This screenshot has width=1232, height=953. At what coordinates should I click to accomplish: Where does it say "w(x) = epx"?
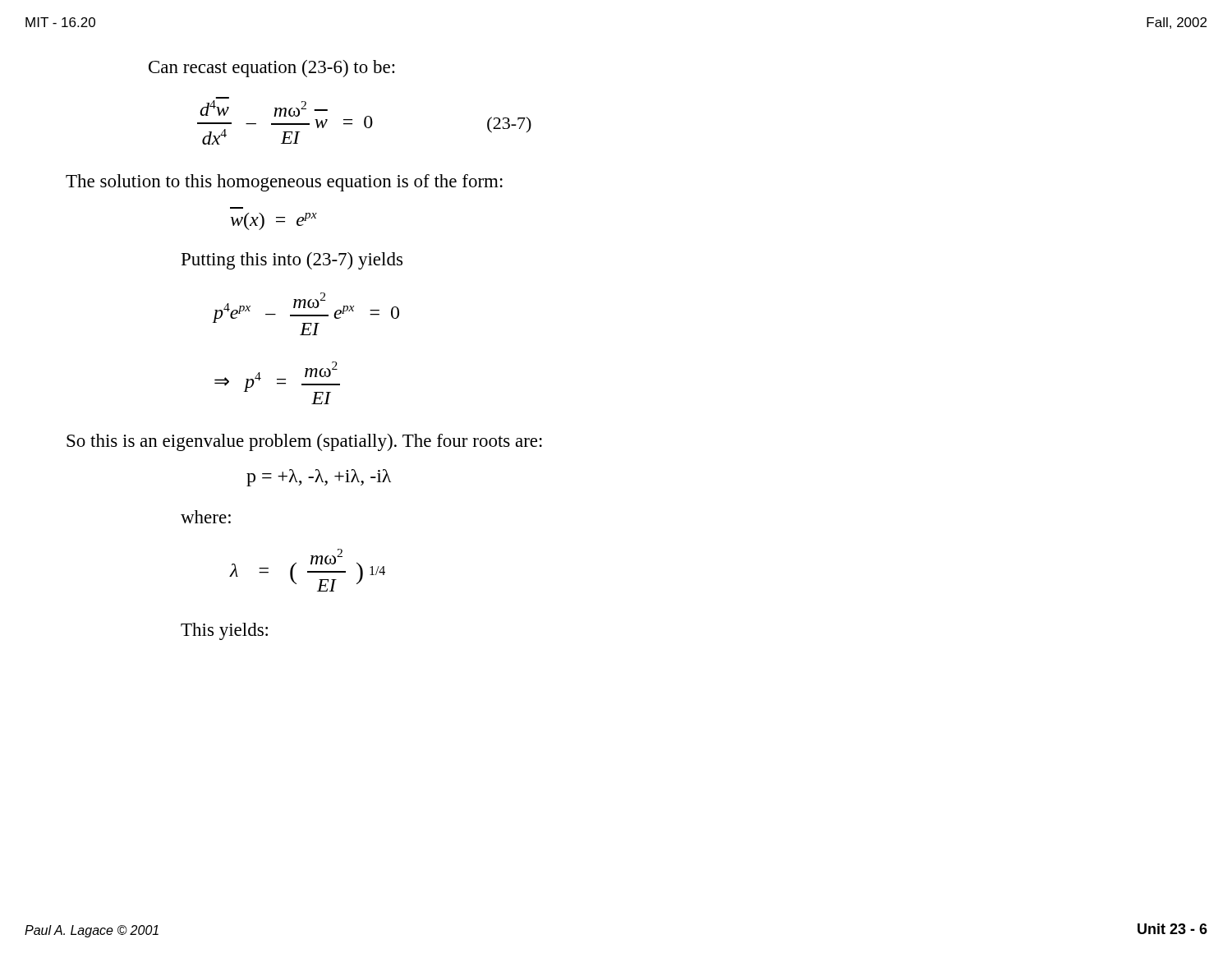pyautogui.click(x=273, y=219)
